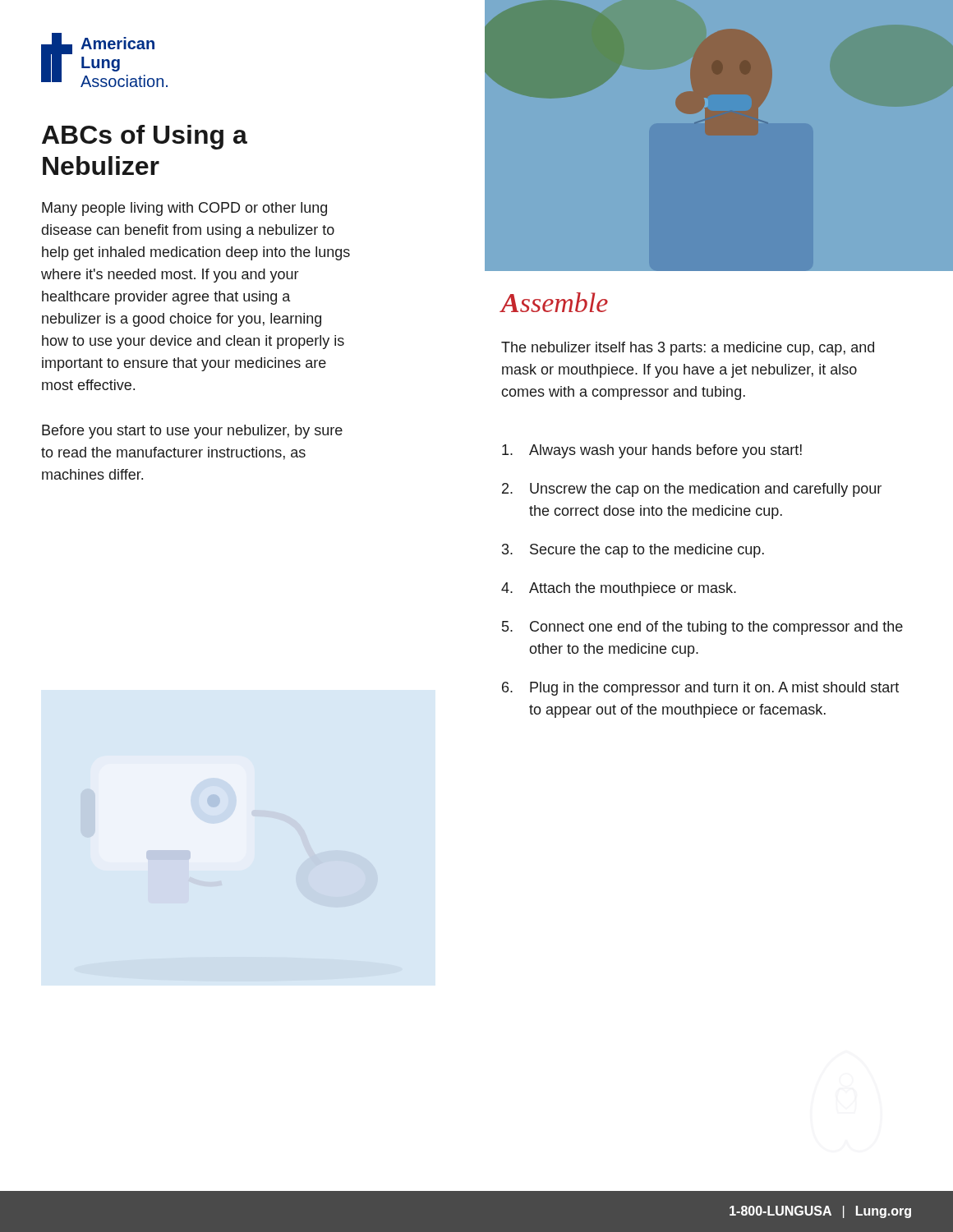Locate the logo
The height and width of the screenshot is (1232, 953).
point(131,65)
